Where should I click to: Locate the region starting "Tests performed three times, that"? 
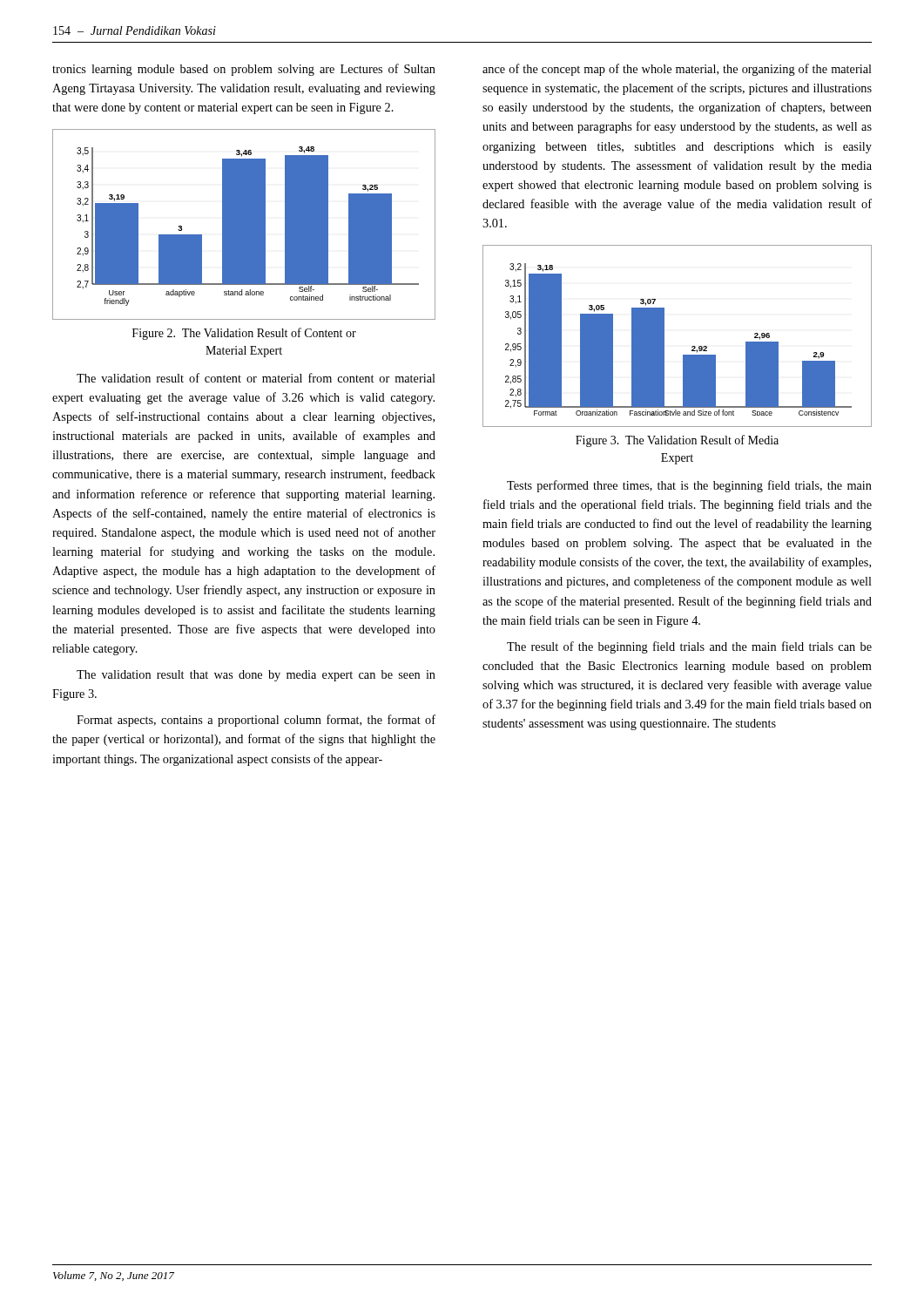click(x=677, y=604)
